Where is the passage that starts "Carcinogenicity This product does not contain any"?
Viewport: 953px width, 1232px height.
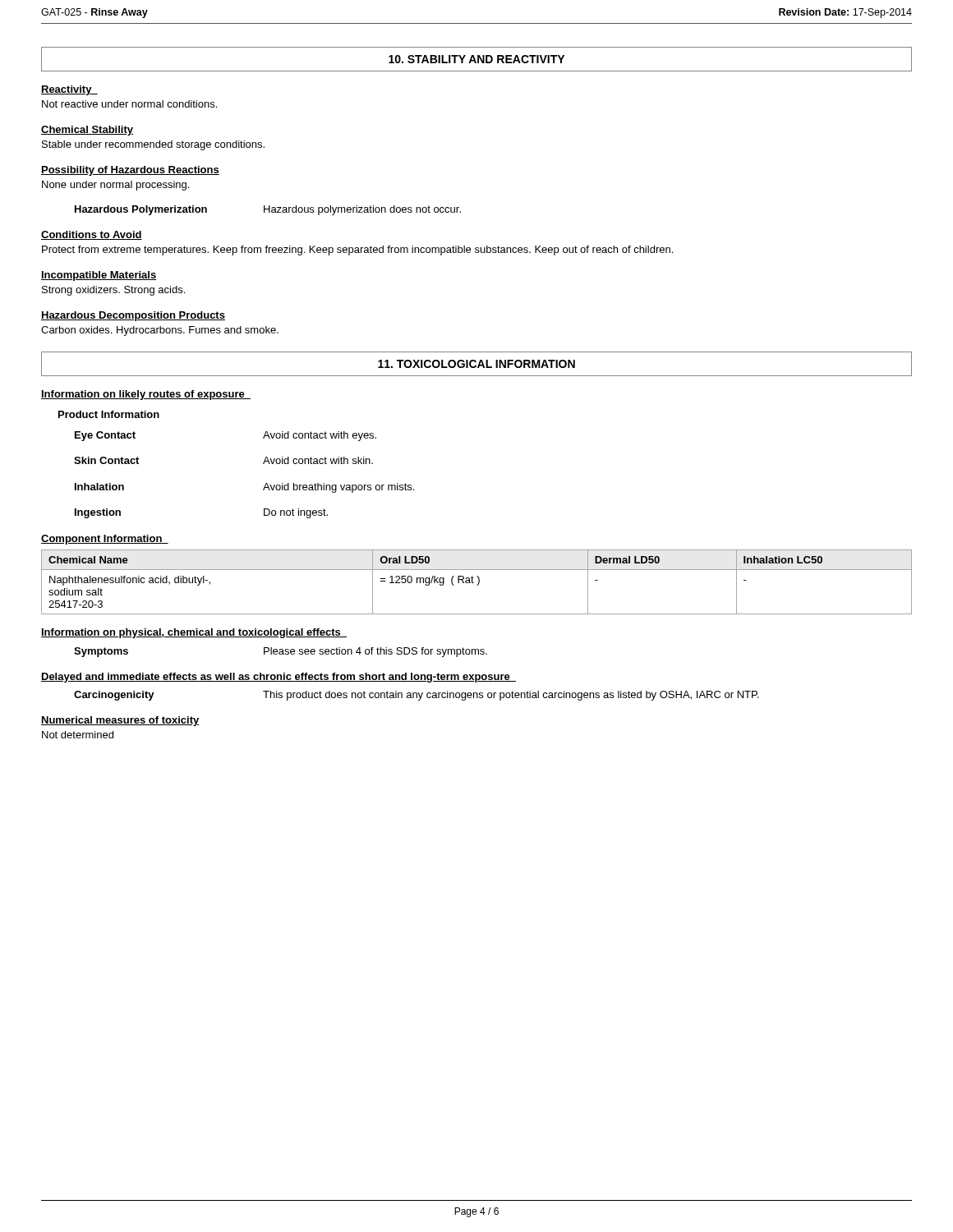[x=476, y=695]
